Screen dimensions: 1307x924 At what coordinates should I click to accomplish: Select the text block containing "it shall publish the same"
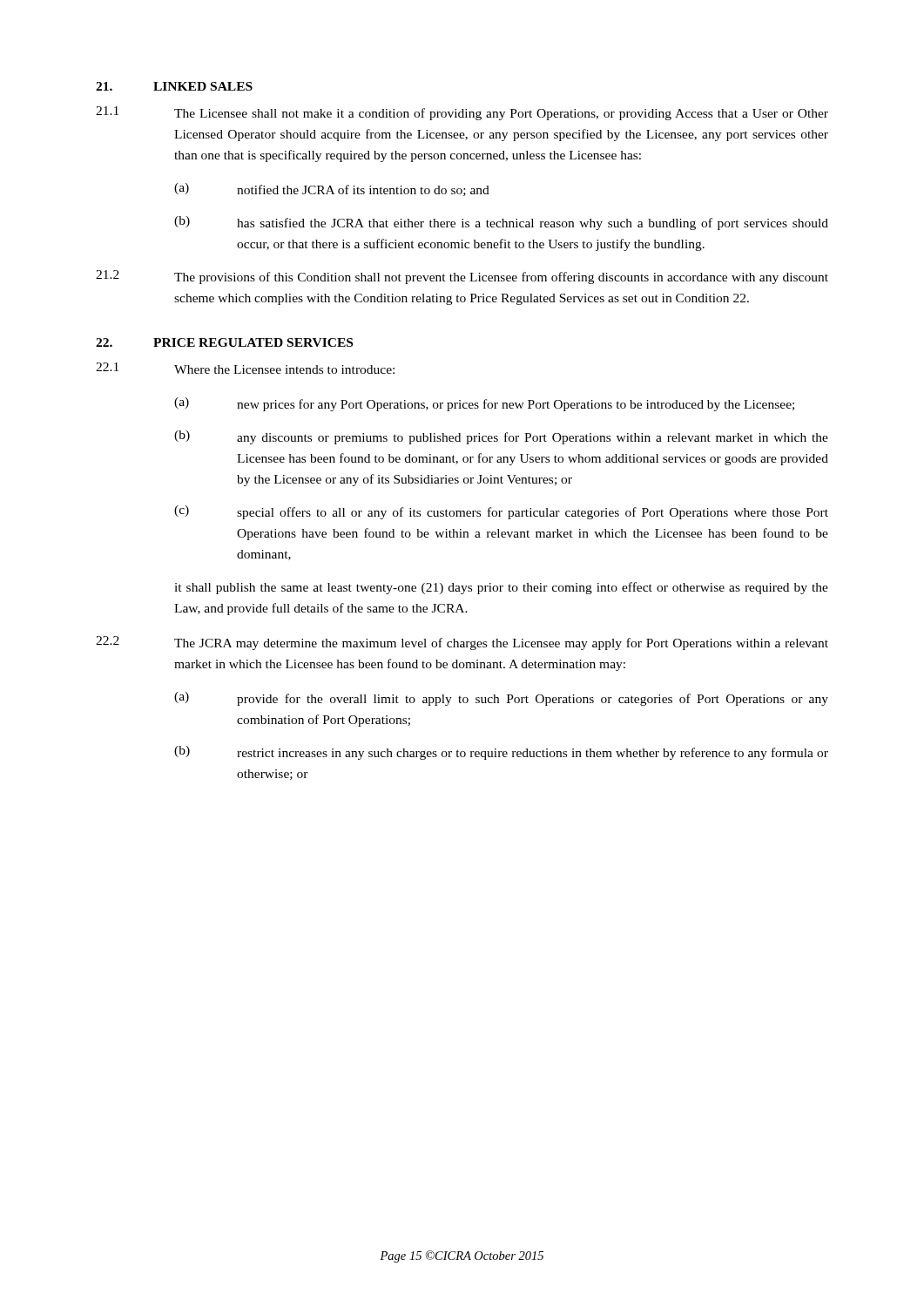point(501,597)
